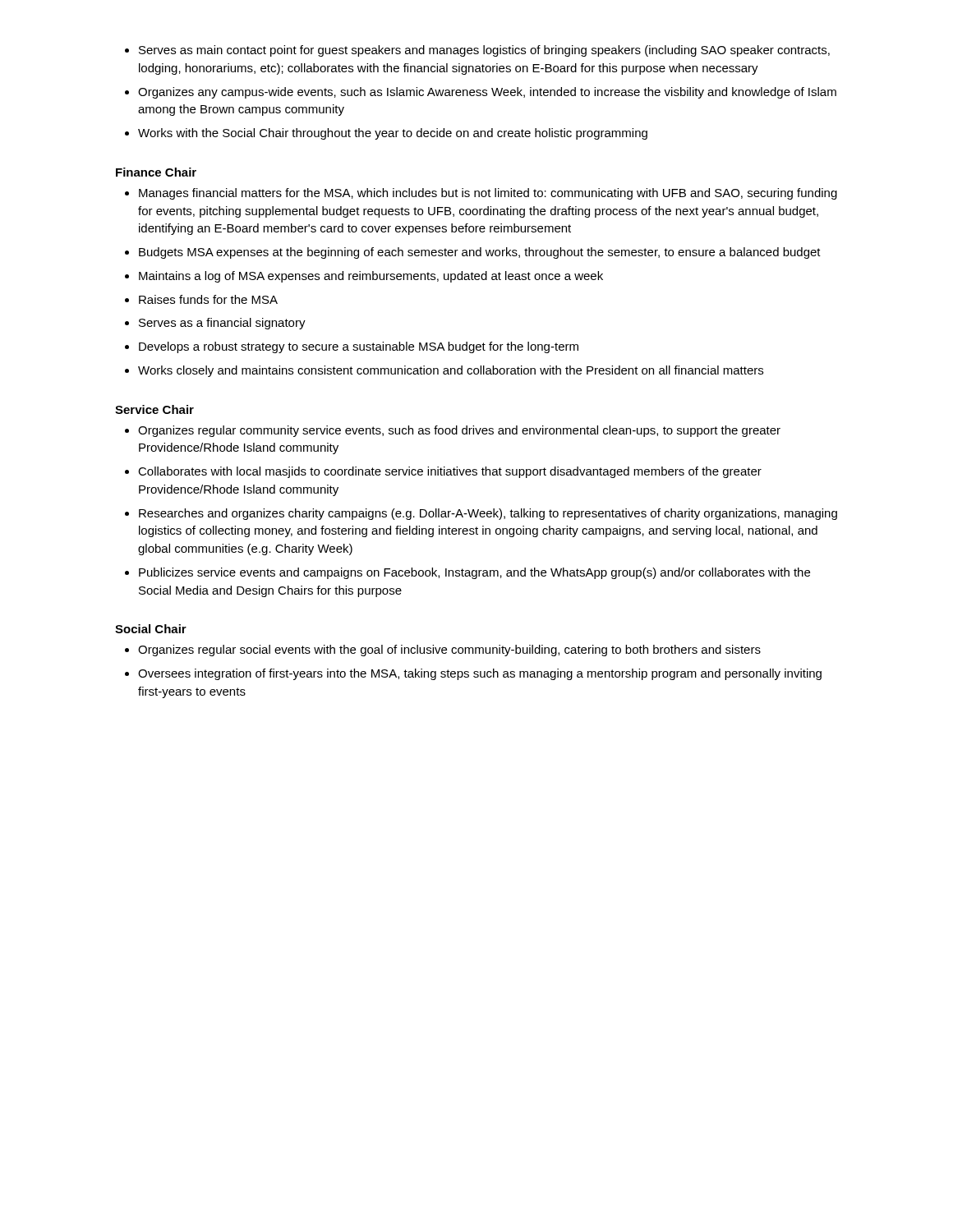
Task: Navigate to the element starting "Publicizes service events and campaigns on Facebook,"
Action: coord(488,581)
